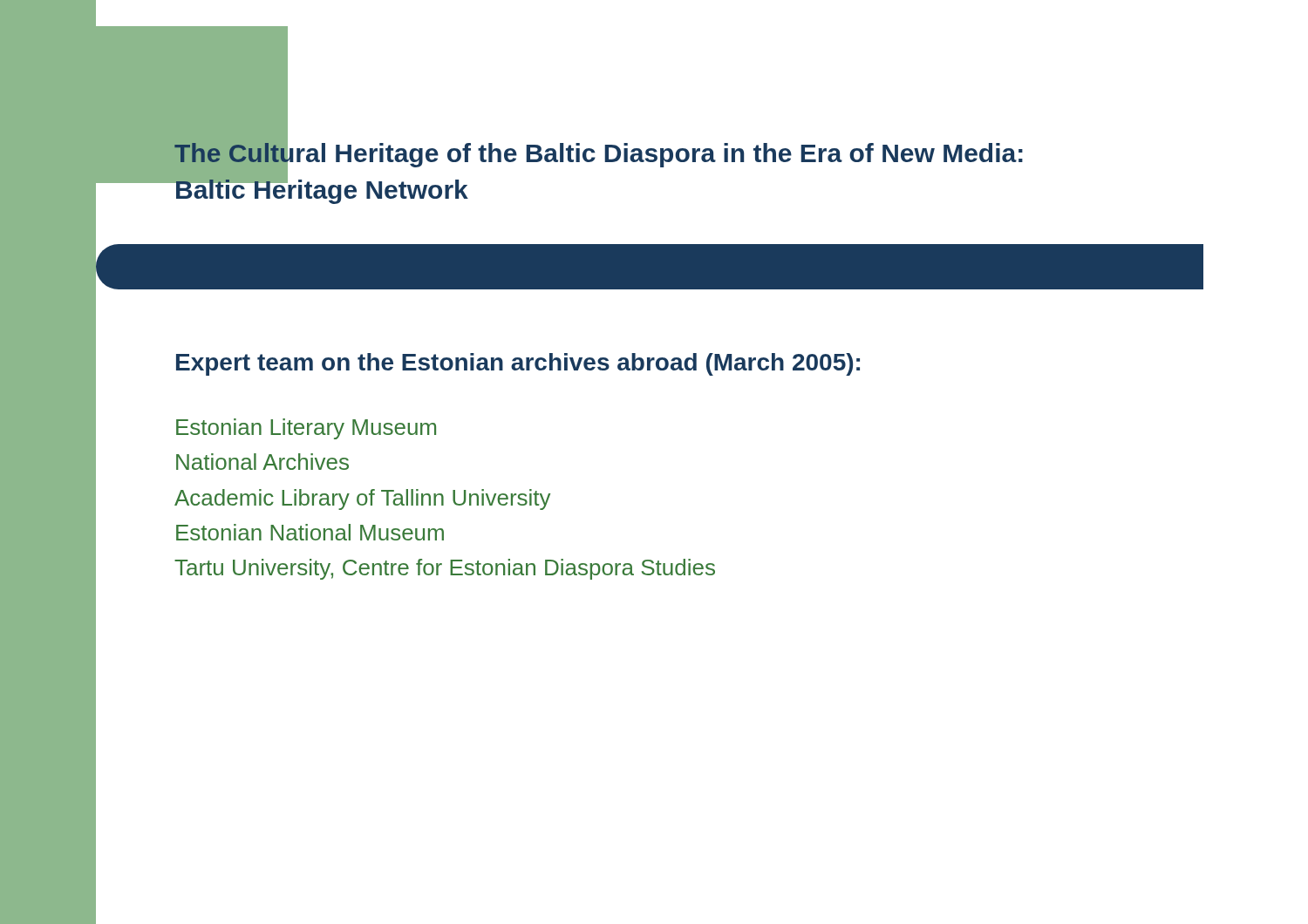Navigate to the text block starting "Expert team on the"
Screen dimensions: 924x1308
point(654,363)
